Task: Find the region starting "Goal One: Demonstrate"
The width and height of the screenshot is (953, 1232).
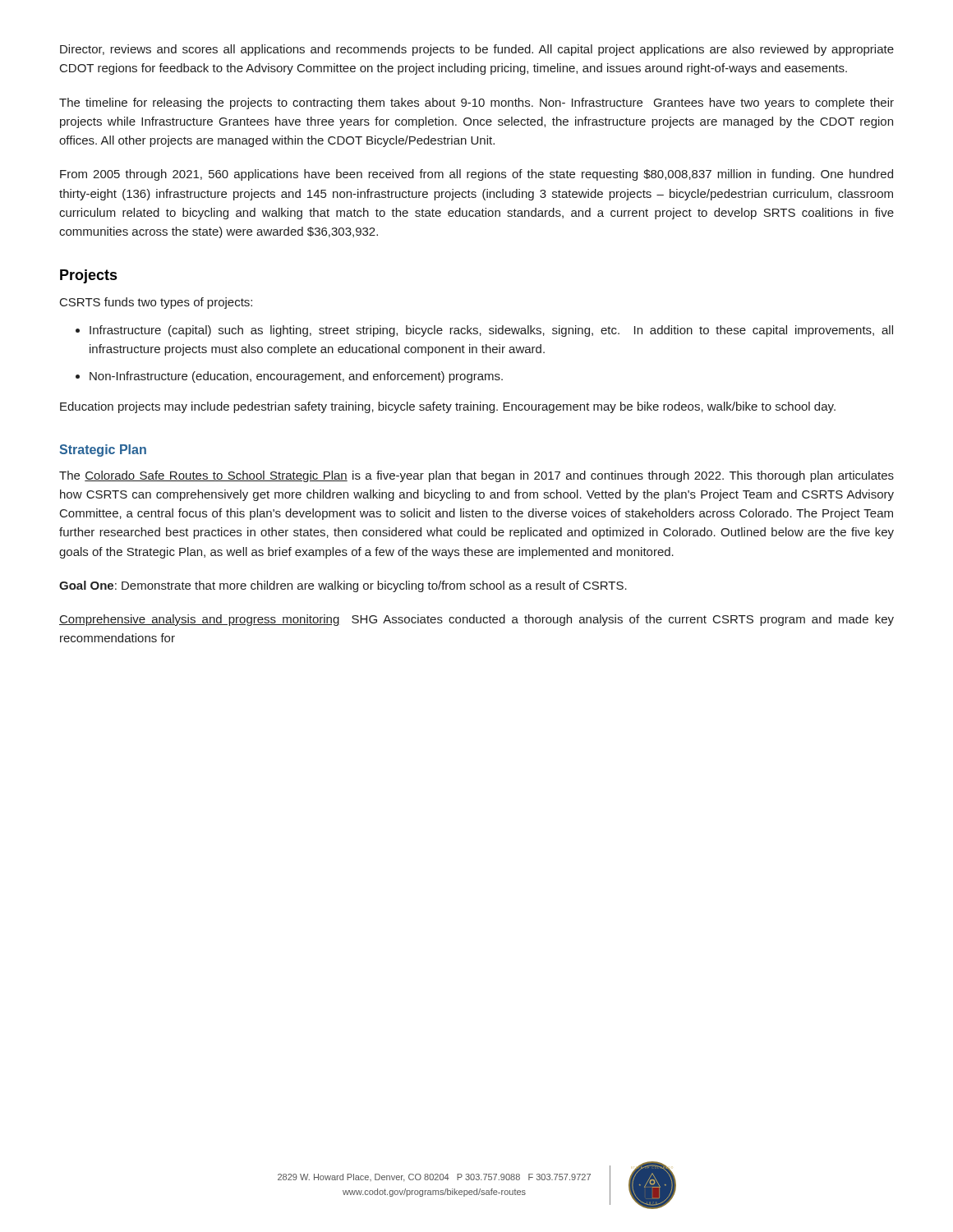Action: (343, 585)
